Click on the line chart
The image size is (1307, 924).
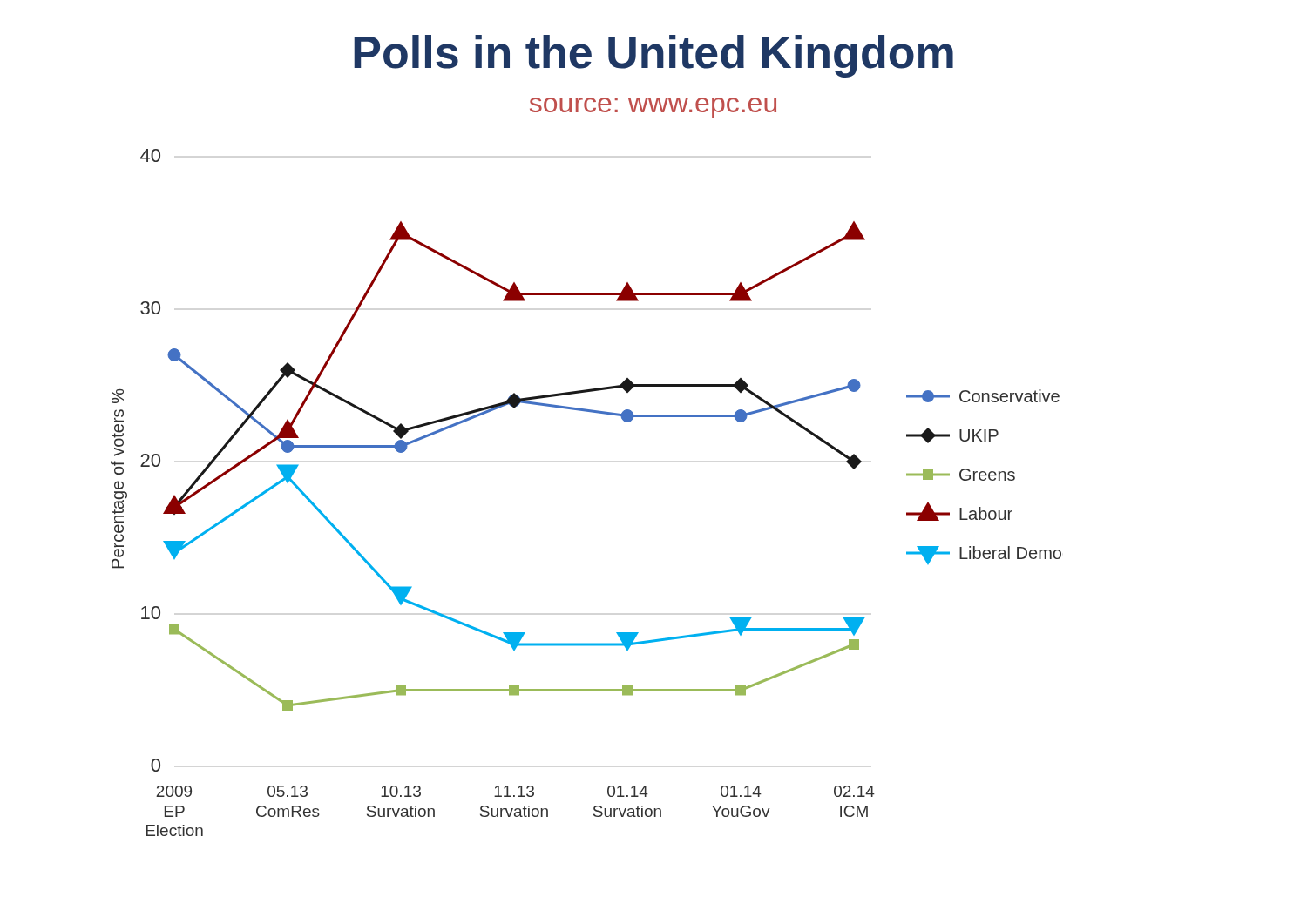(680, 509)
